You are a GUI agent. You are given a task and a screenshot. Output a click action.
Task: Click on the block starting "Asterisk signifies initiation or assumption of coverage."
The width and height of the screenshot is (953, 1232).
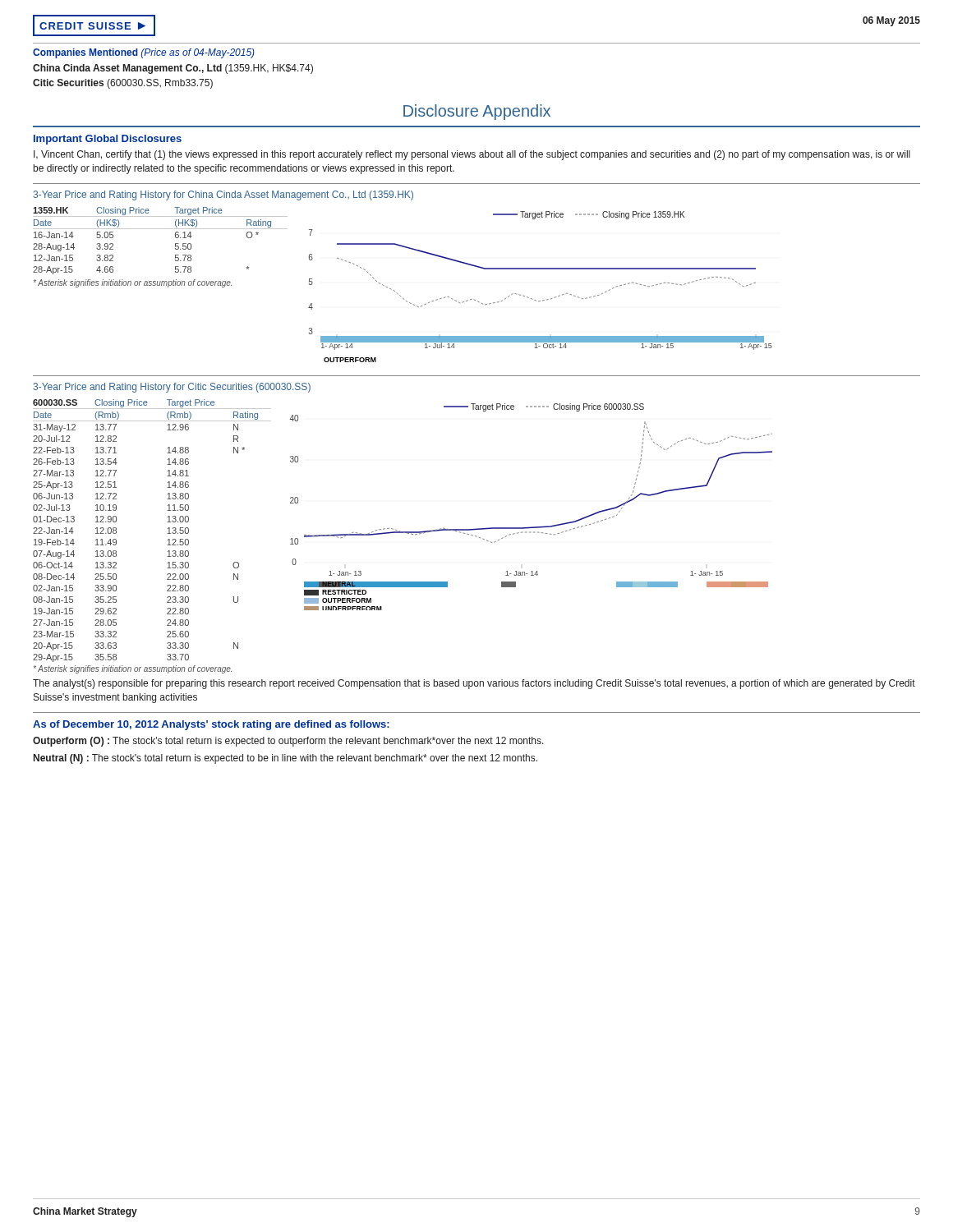click(x=133, y=669)
